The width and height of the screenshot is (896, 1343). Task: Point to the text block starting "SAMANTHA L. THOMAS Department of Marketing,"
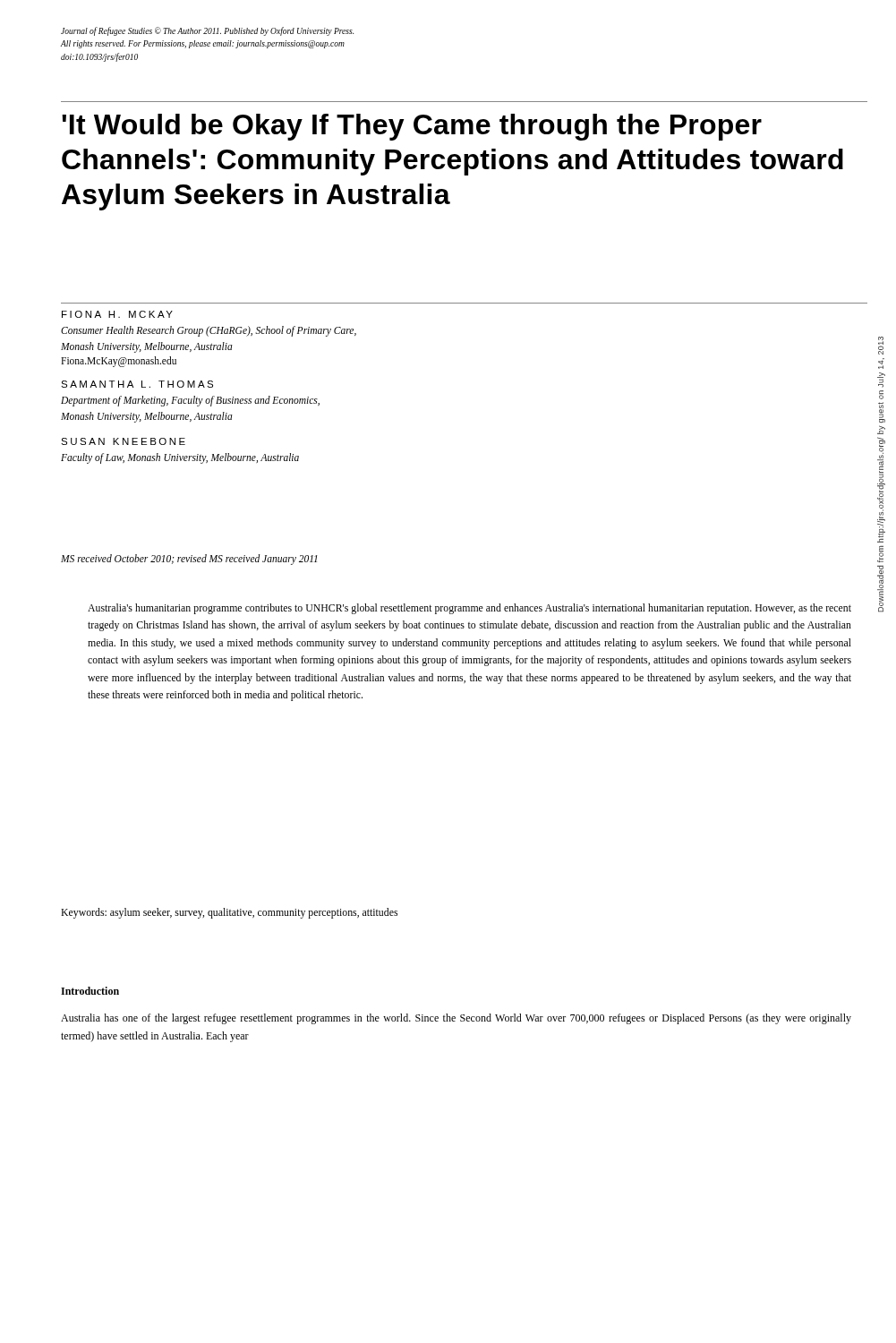190,402
